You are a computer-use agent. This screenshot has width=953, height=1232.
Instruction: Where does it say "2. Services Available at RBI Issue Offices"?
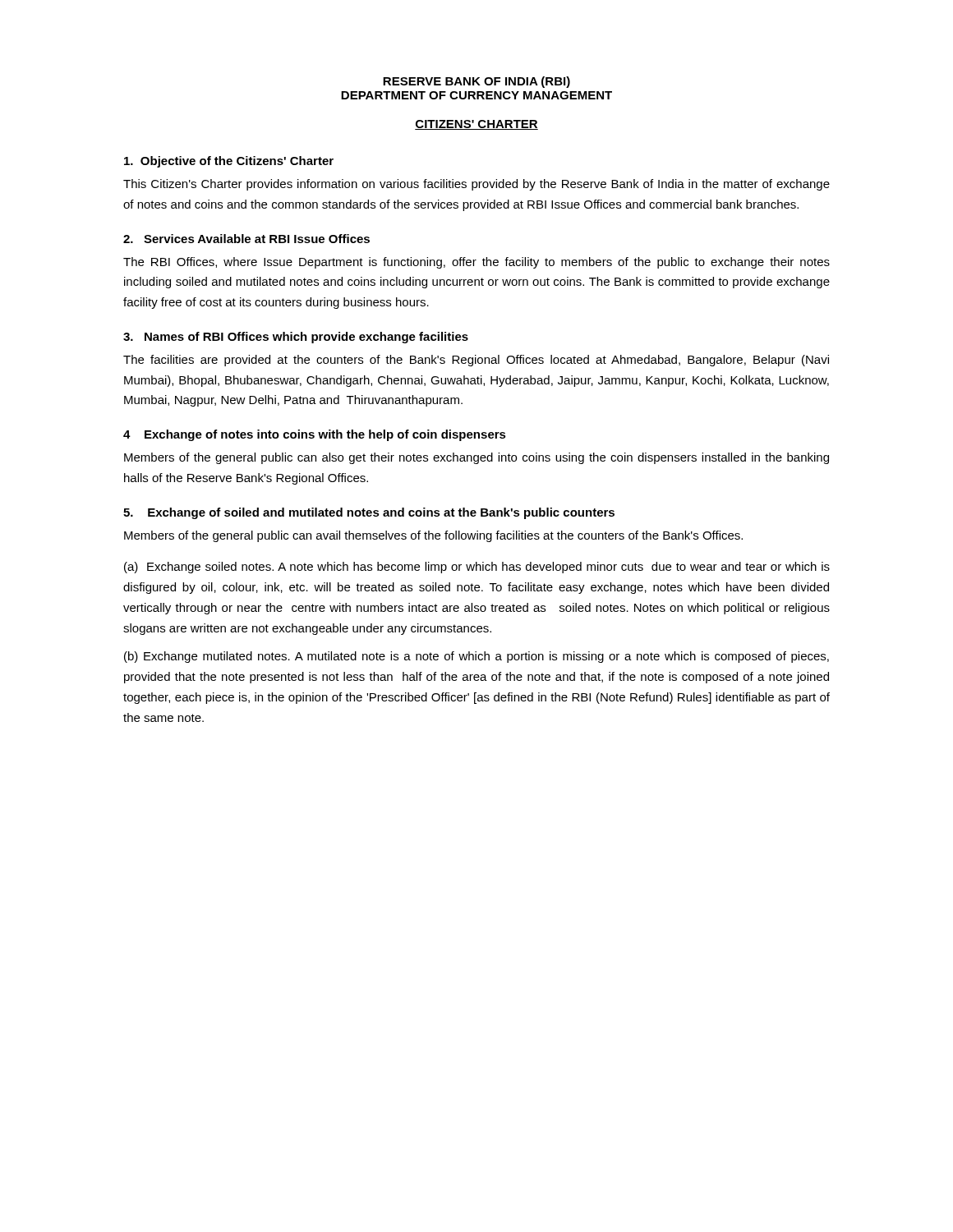click(247, 238)
